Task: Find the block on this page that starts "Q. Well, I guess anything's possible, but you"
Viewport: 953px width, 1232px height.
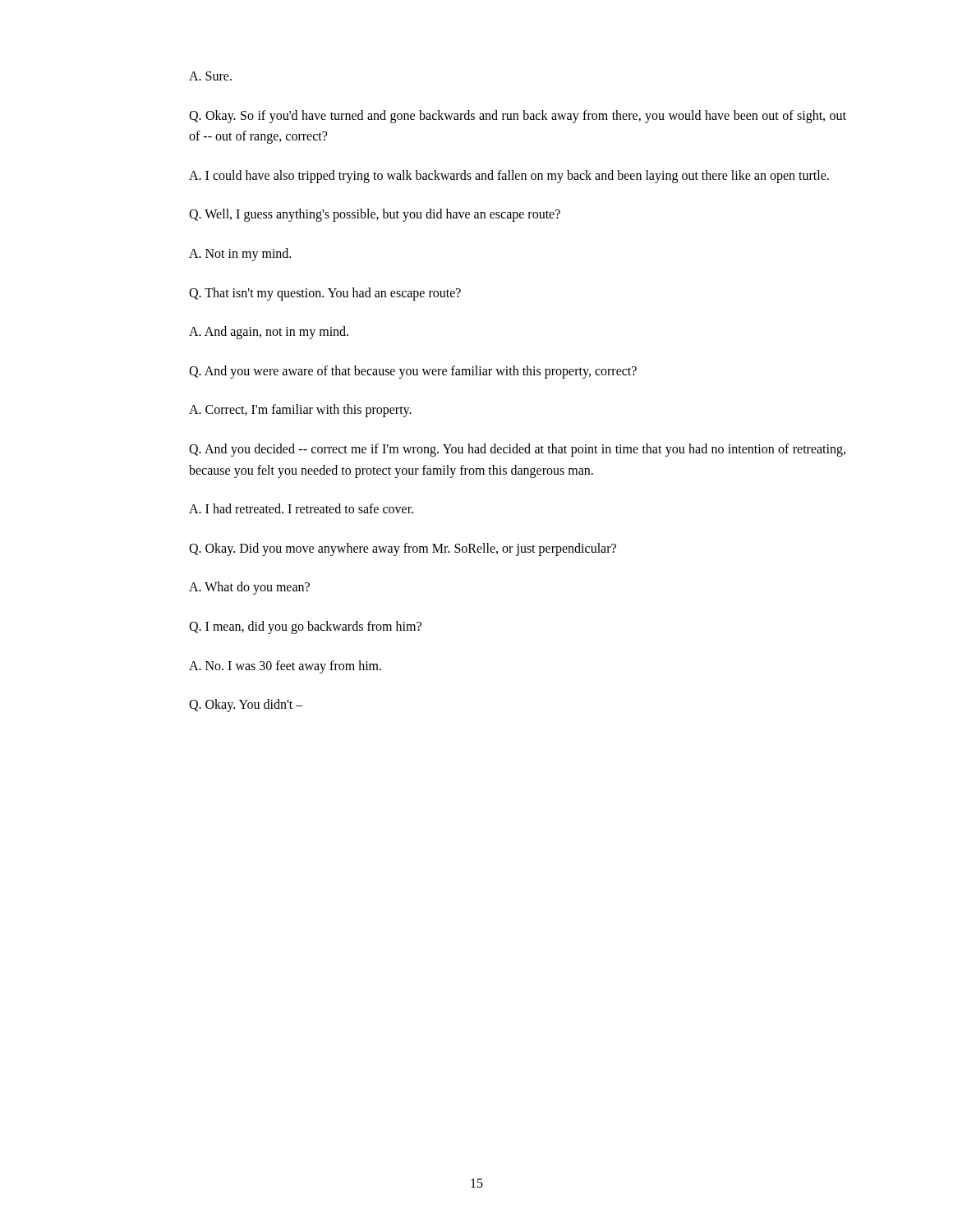Action: [x=375, y=214]
